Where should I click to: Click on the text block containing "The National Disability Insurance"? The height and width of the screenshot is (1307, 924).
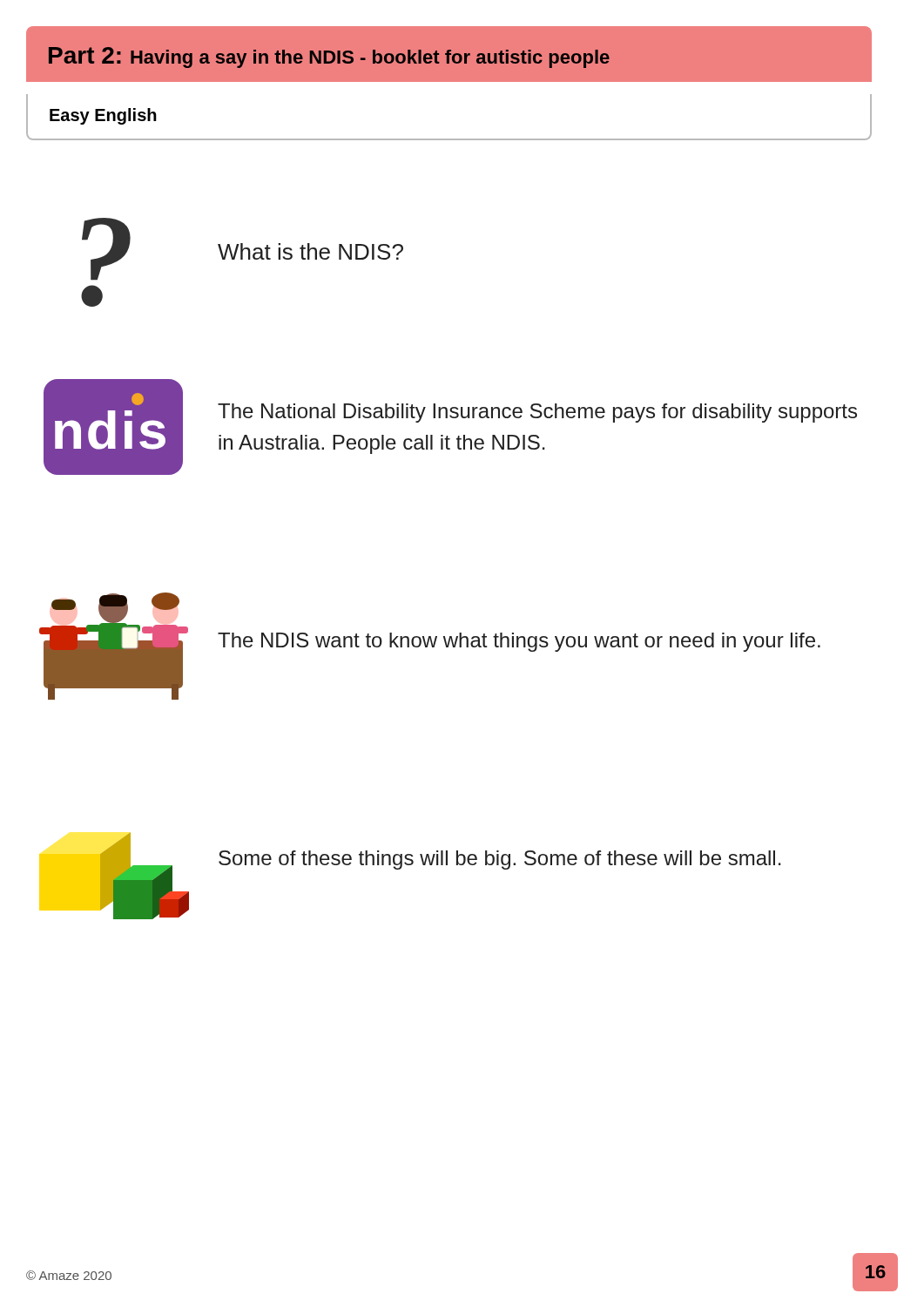538,426
